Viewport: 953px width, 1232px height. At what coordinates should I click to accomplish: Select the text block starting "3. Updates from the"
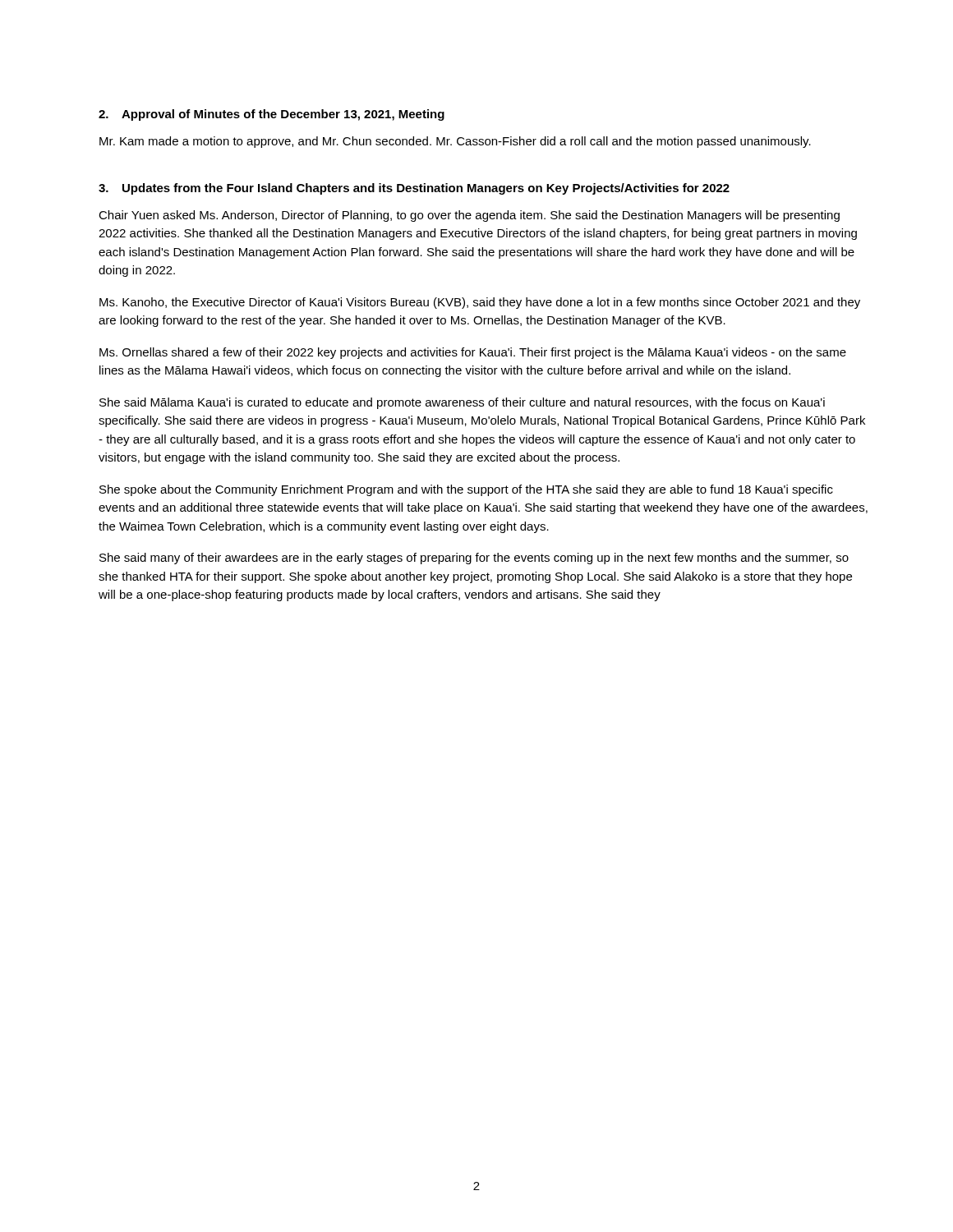point(414,187)
